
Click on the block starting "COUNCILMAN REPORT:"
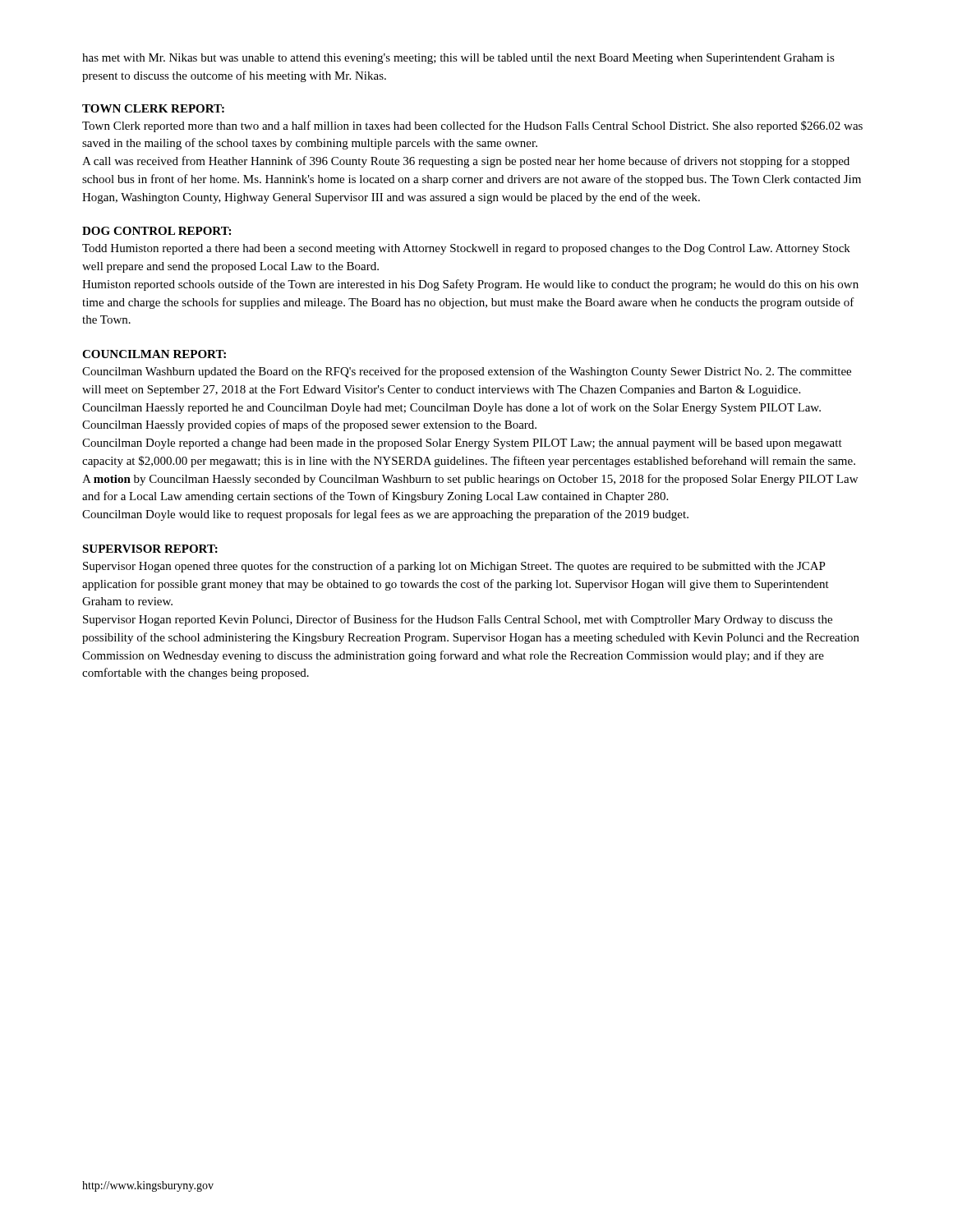pyautogui.click(x=155, y=354)
